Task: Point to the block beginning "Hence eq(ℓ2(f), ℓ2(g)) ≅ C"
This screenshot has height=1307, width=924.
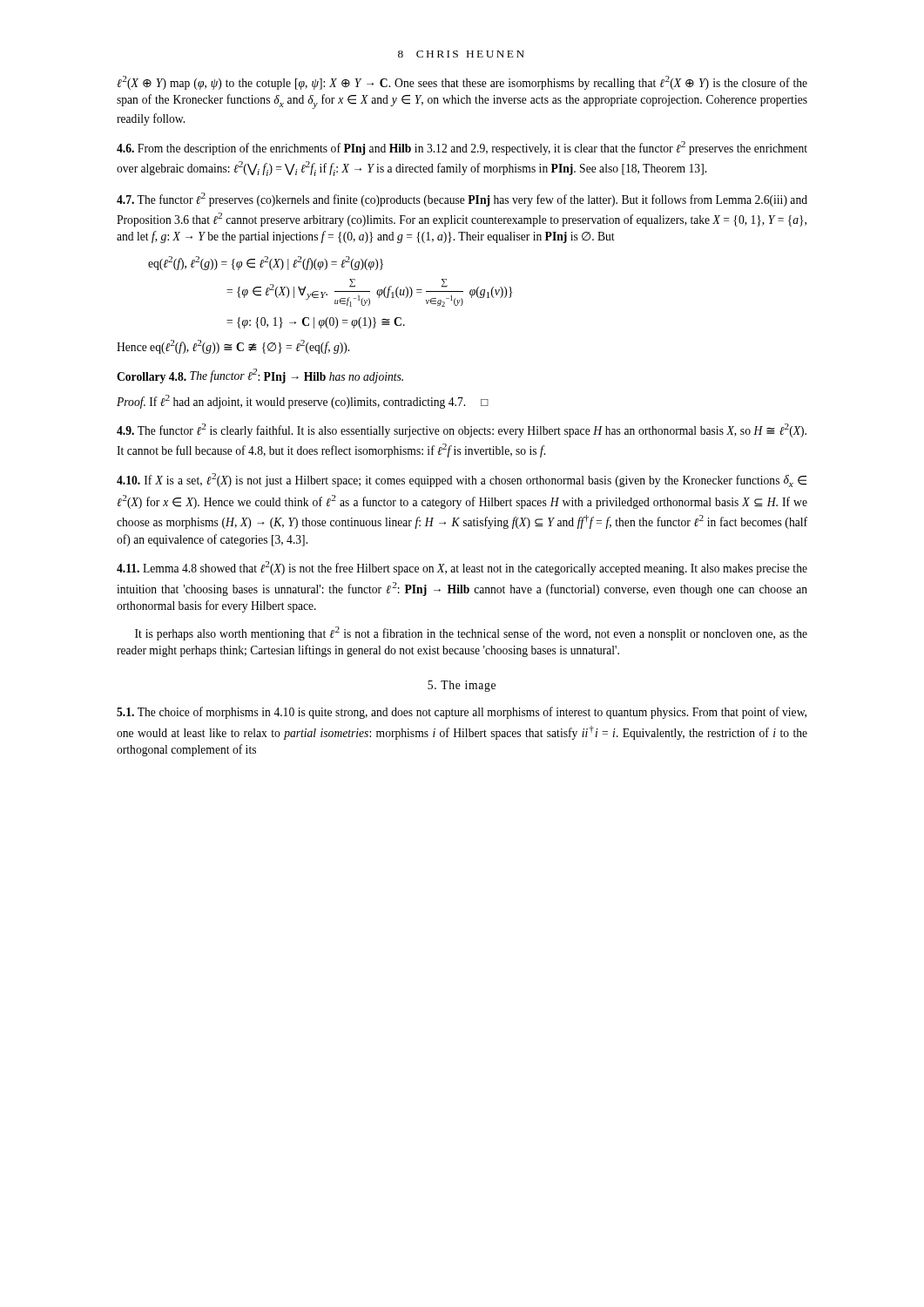Action: 233,346
